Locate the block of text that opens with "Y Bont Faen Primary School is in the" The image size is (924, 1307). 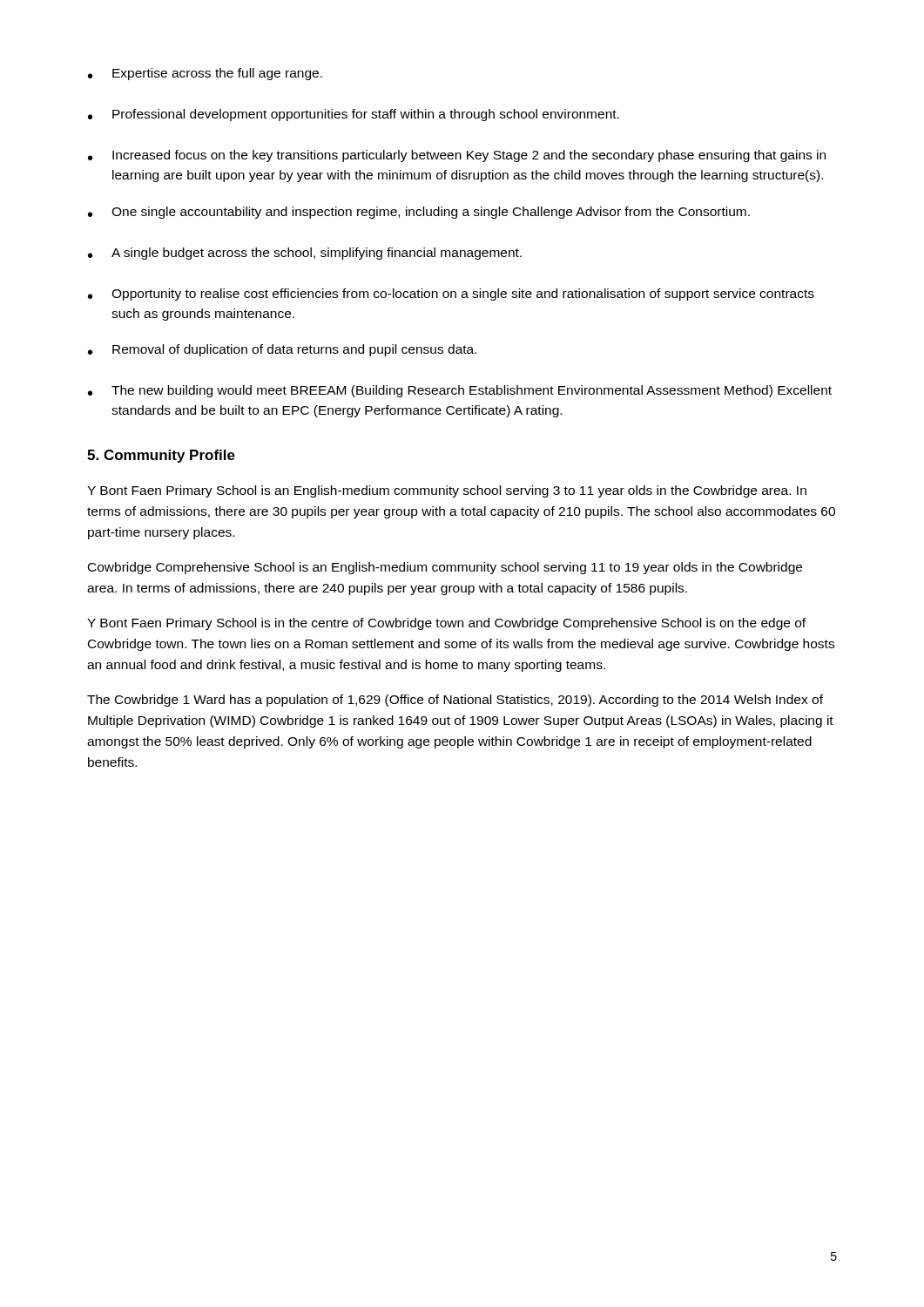[x=461, y=643]
